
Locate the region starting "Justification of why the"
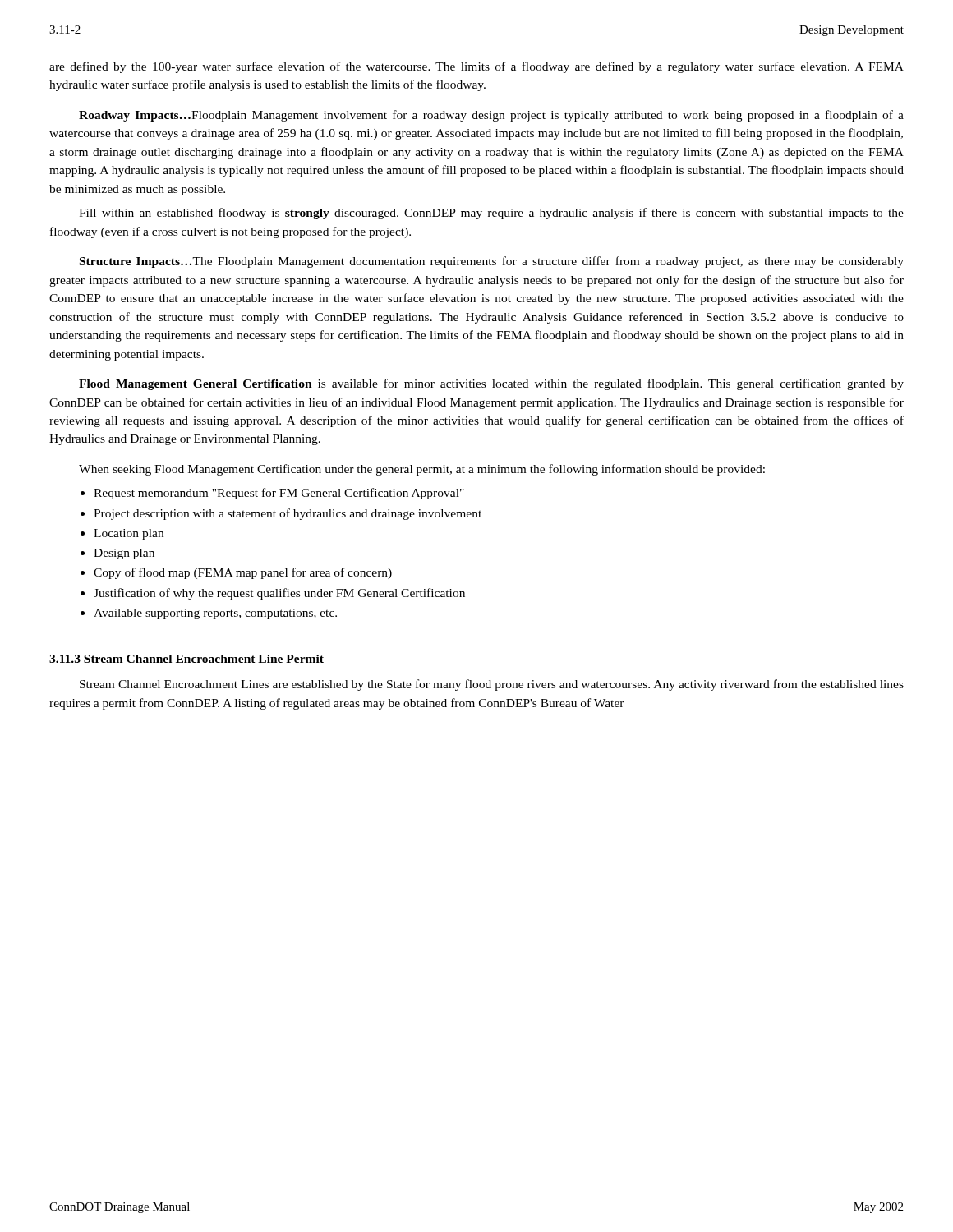(x=280, y=592)
